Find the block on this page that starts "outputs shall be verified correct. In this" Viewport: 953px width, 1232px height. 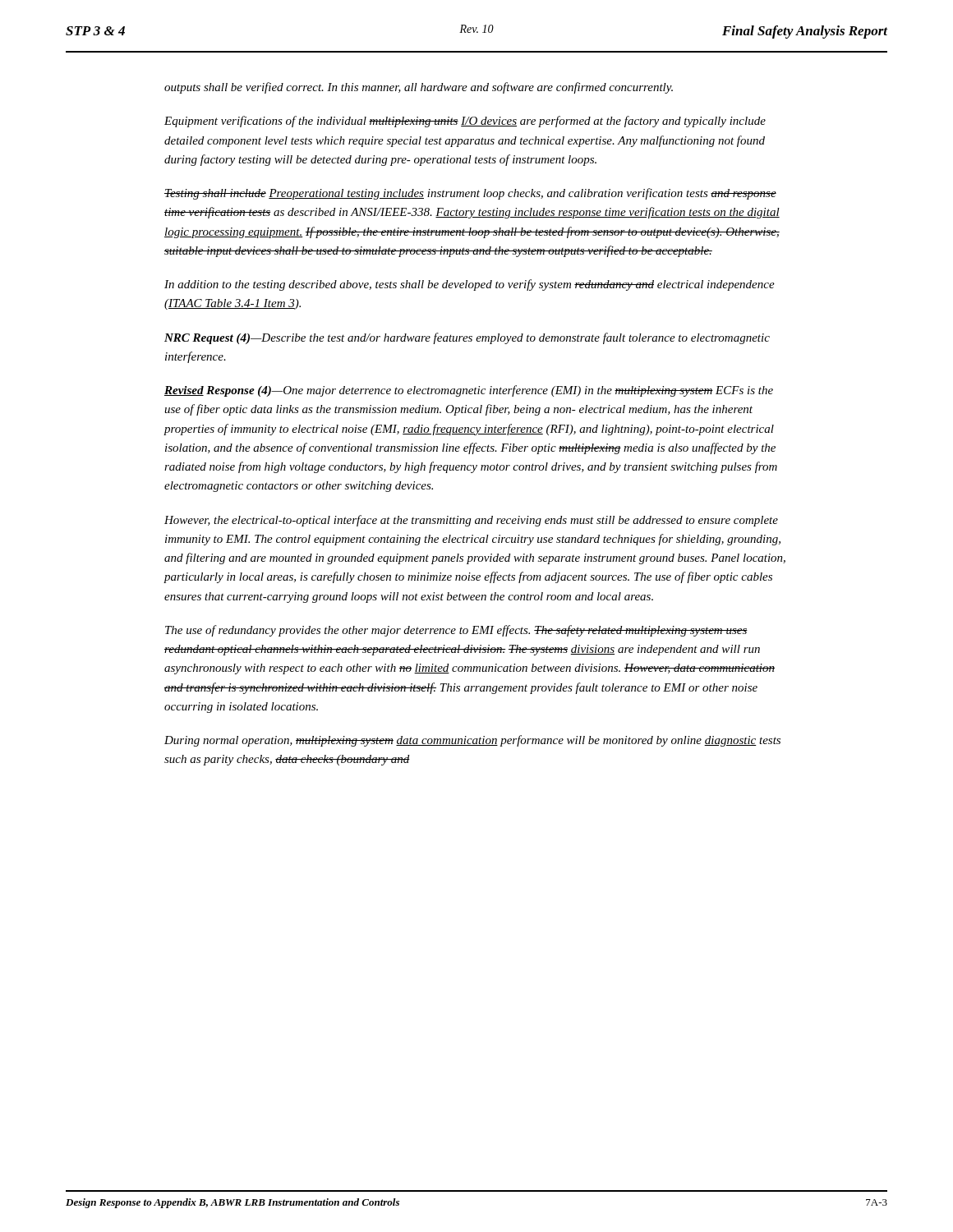[419, 87]
